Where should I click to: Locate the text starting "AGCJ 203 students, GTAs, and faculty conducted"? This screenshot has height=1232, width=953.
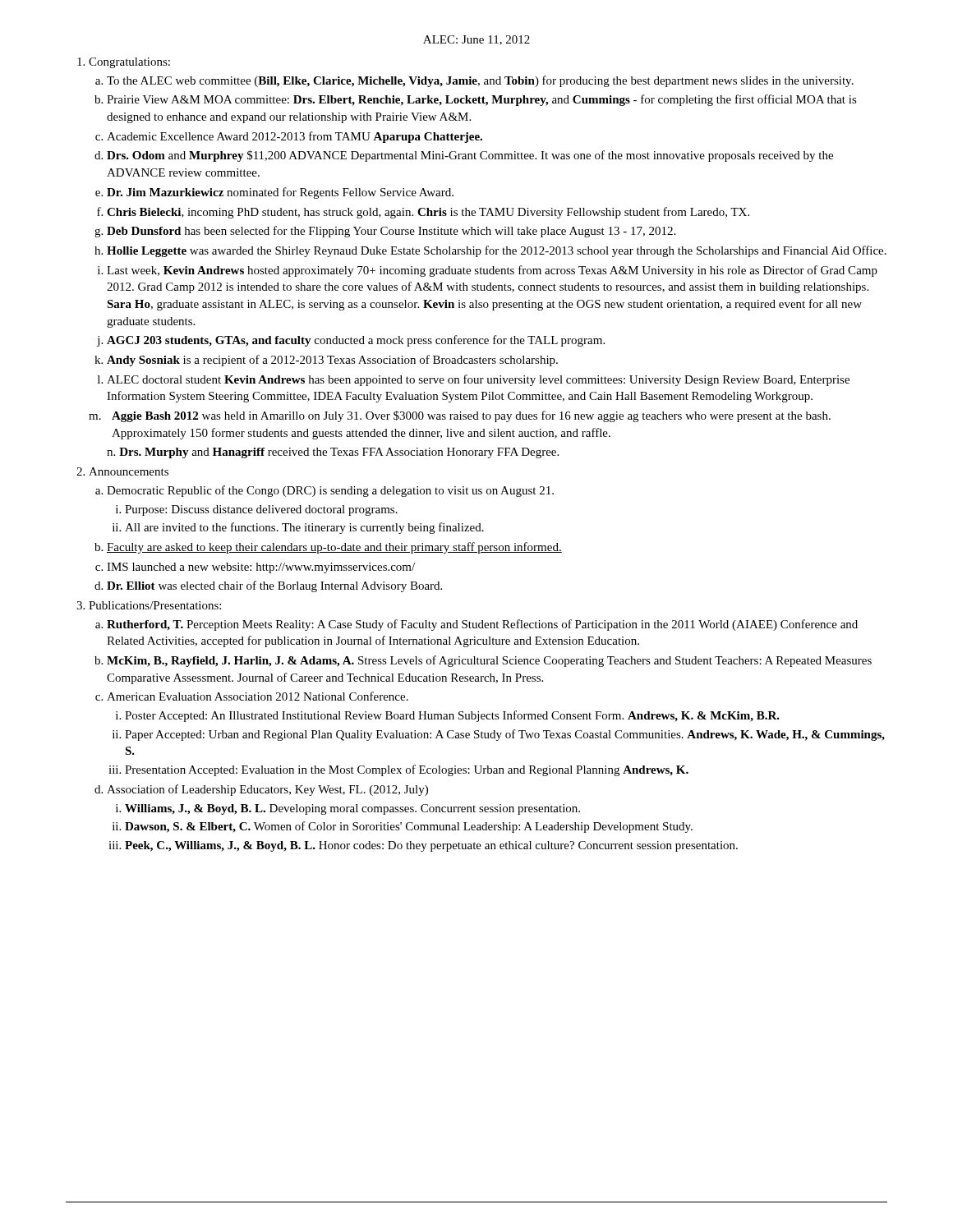[x=356, y=340]
